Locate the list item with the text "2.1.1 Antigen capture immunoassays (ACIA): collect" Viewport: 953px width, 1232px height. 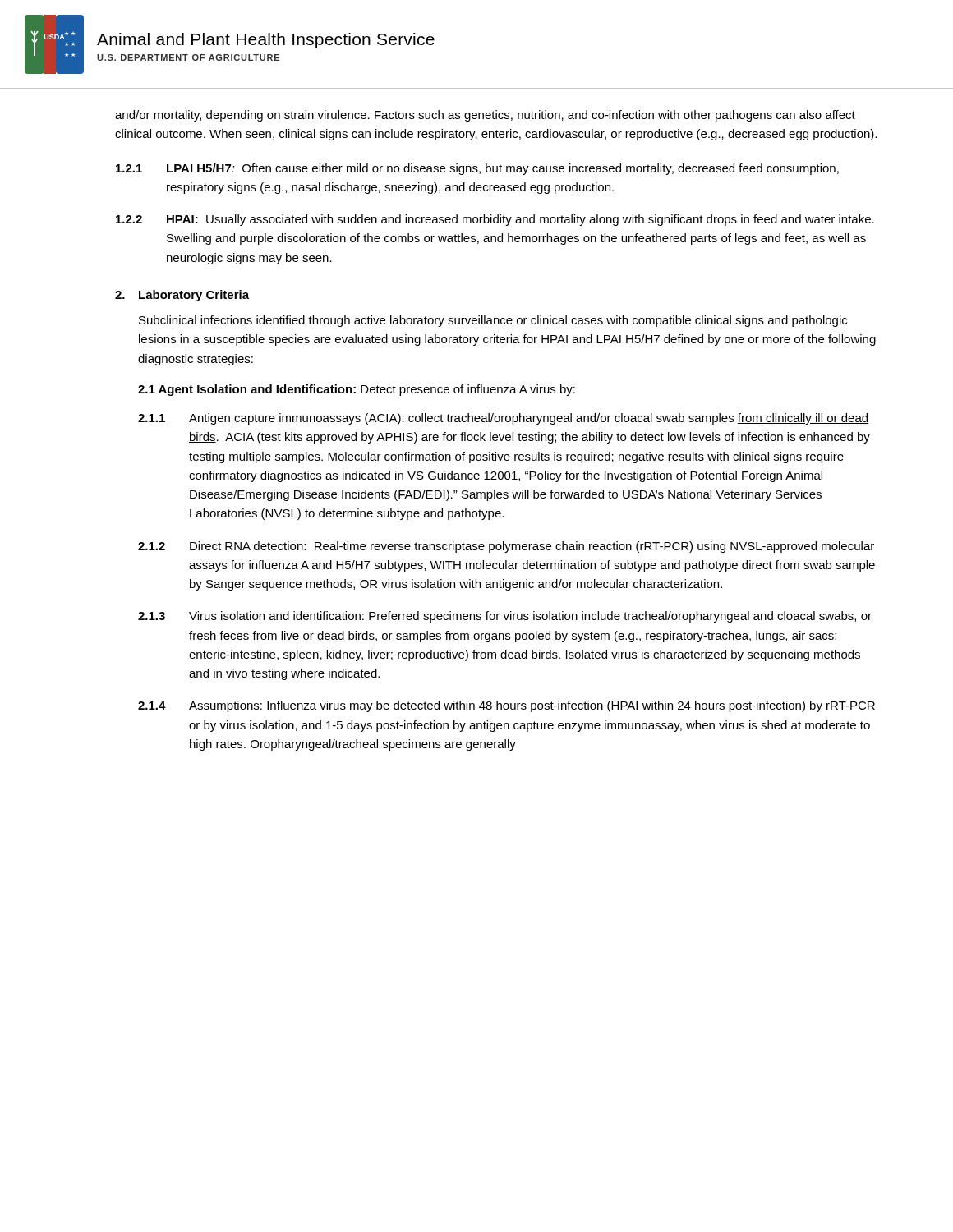509,465
